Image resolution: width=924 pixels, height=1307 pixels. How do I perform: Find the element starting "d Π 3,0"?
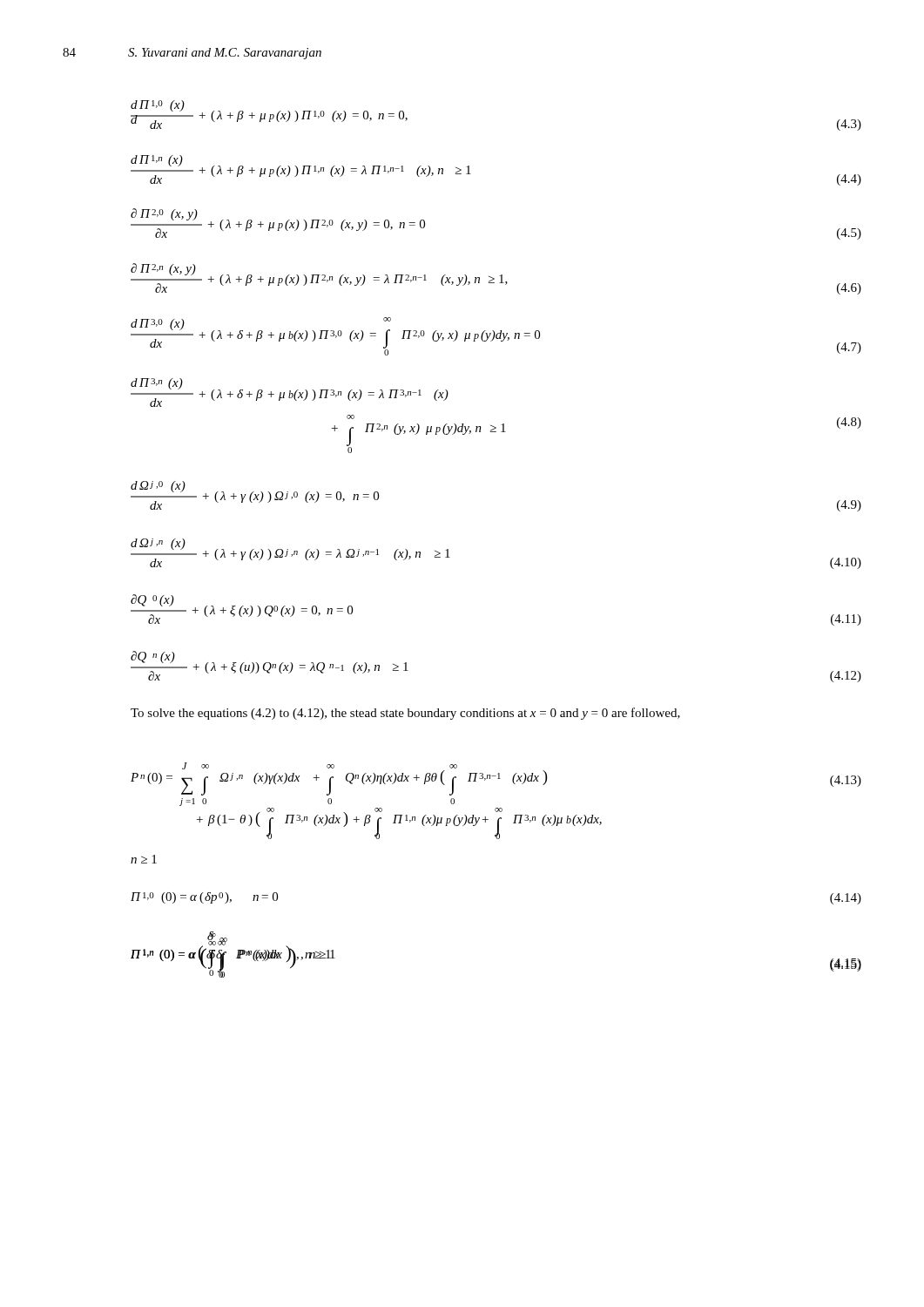click(496, 337)
